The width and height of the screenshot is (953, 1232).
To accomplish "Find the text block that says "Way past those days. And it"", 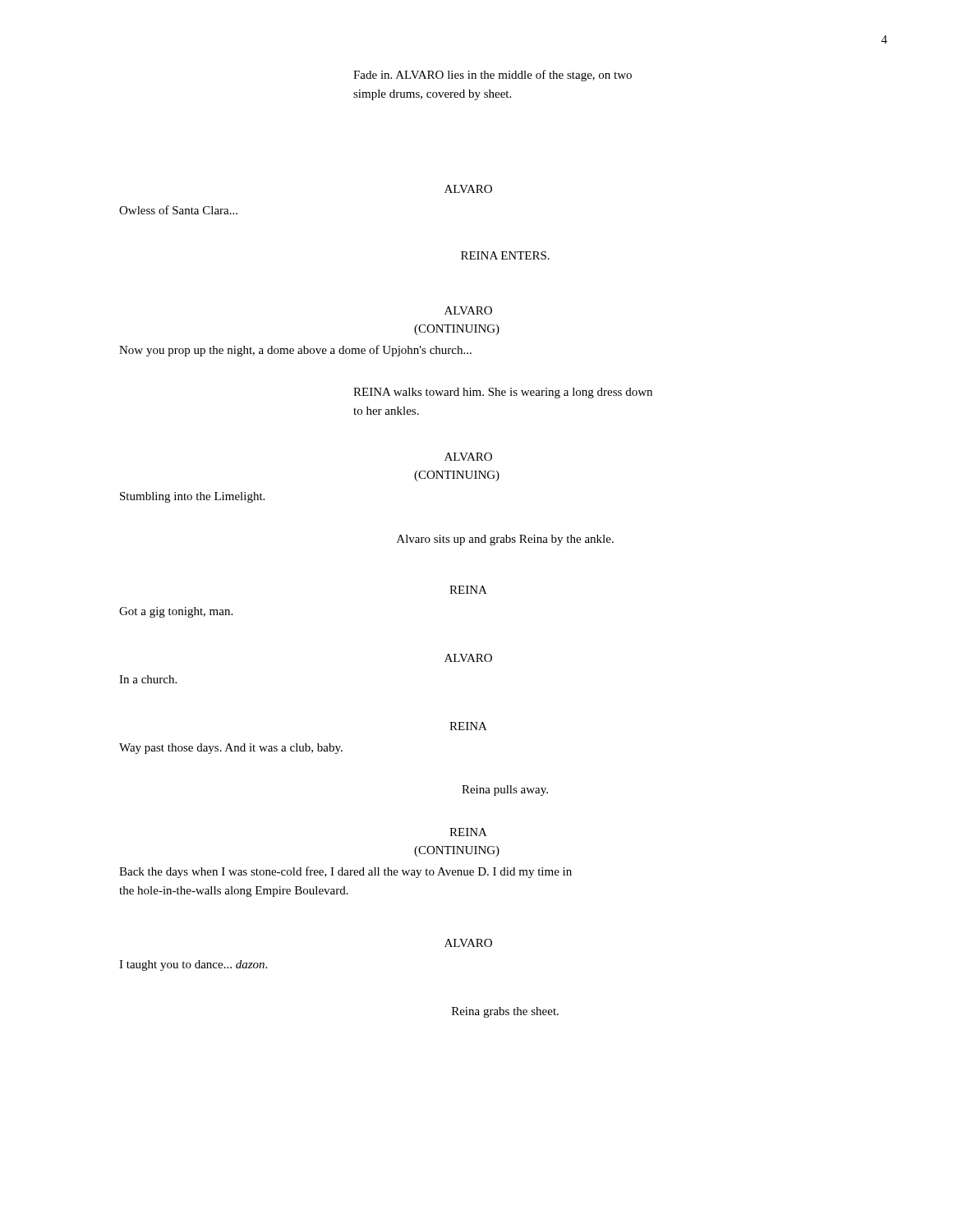I will pos(231,747).
